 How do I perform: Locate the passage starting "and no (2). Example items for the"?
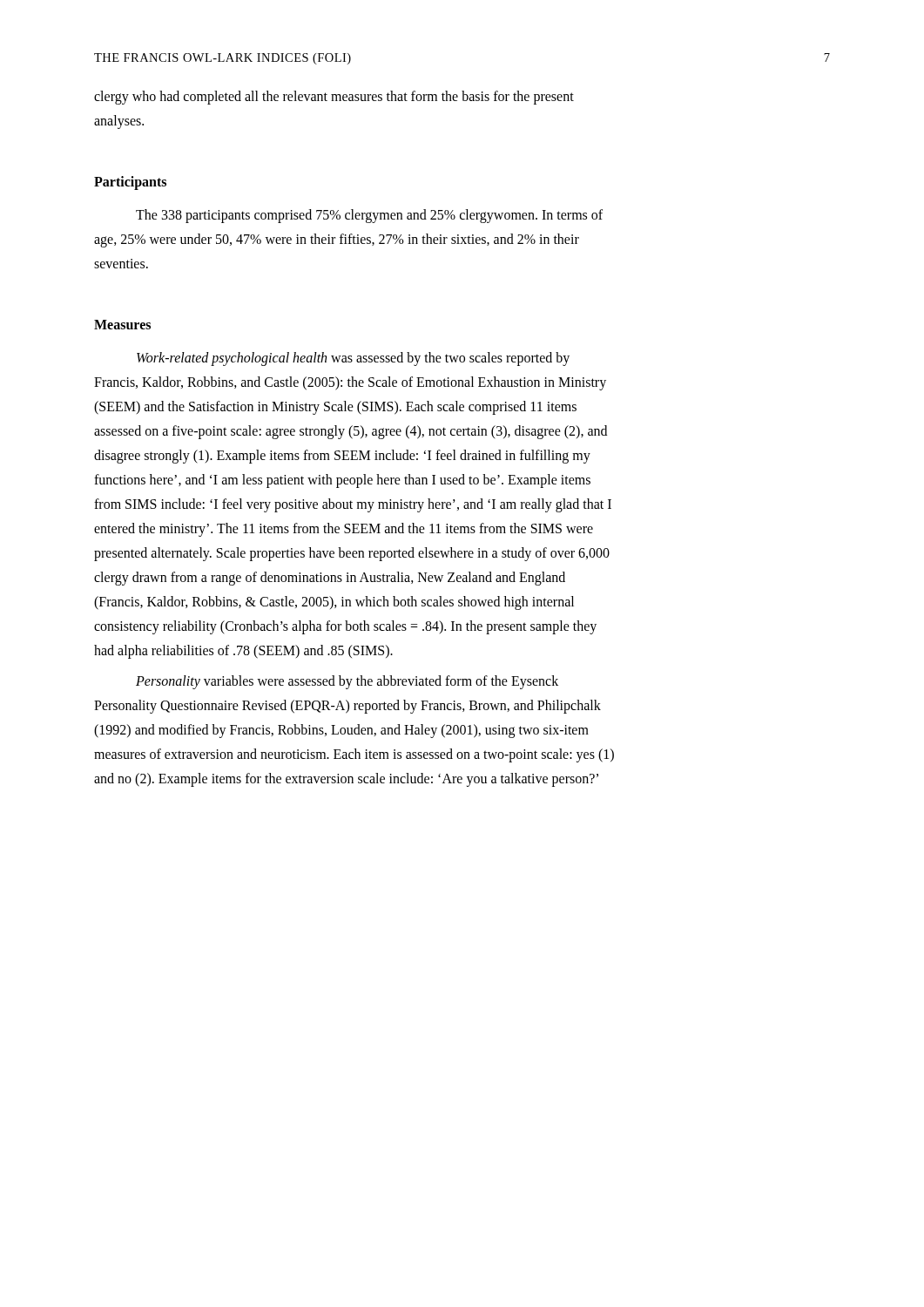tap(347, 779)
